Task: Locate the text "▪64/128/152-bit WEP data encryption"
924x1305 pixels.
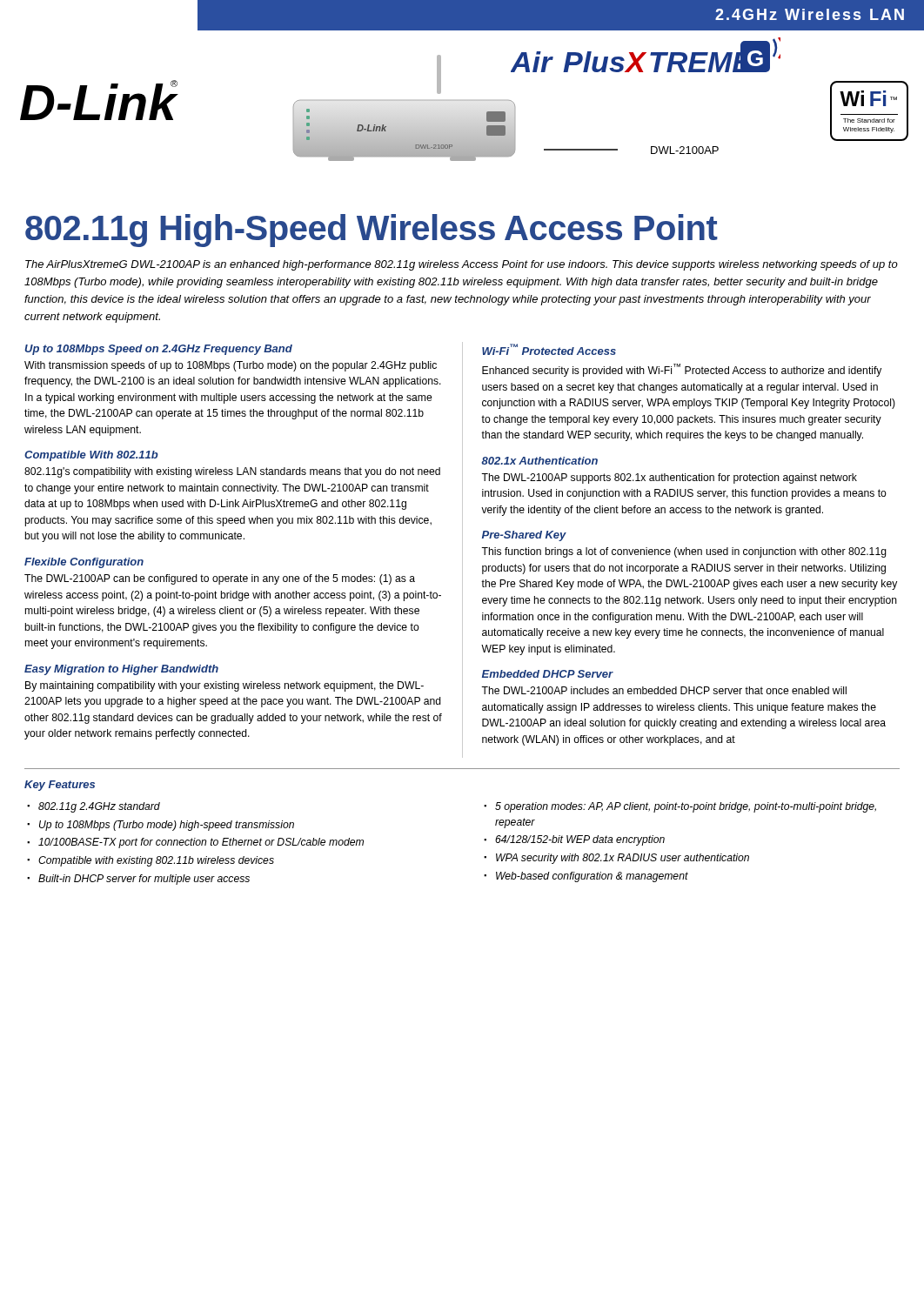Action: pos(574,840)
